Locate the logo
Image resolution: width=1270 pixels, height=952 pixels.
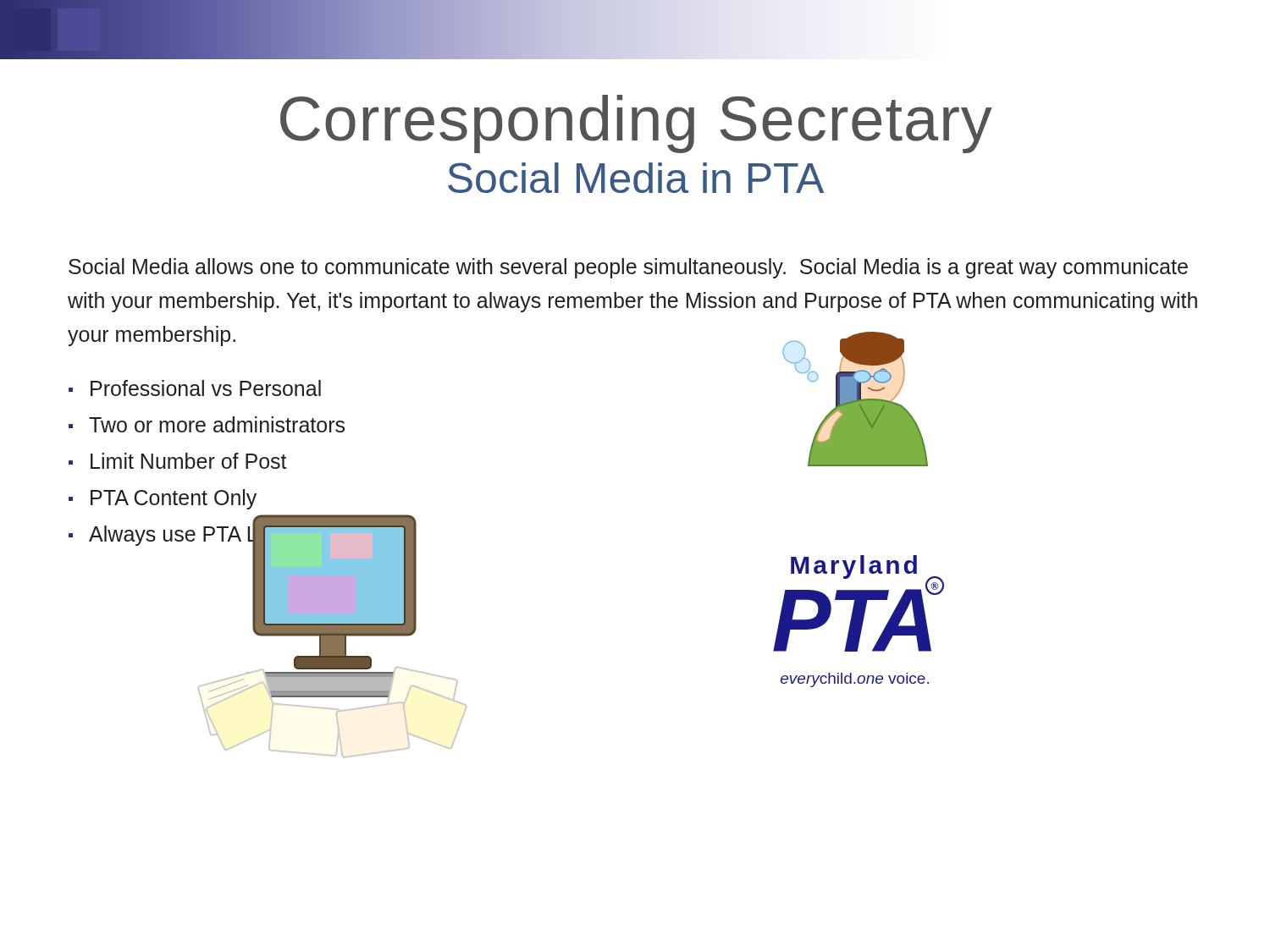click(855, 628)
